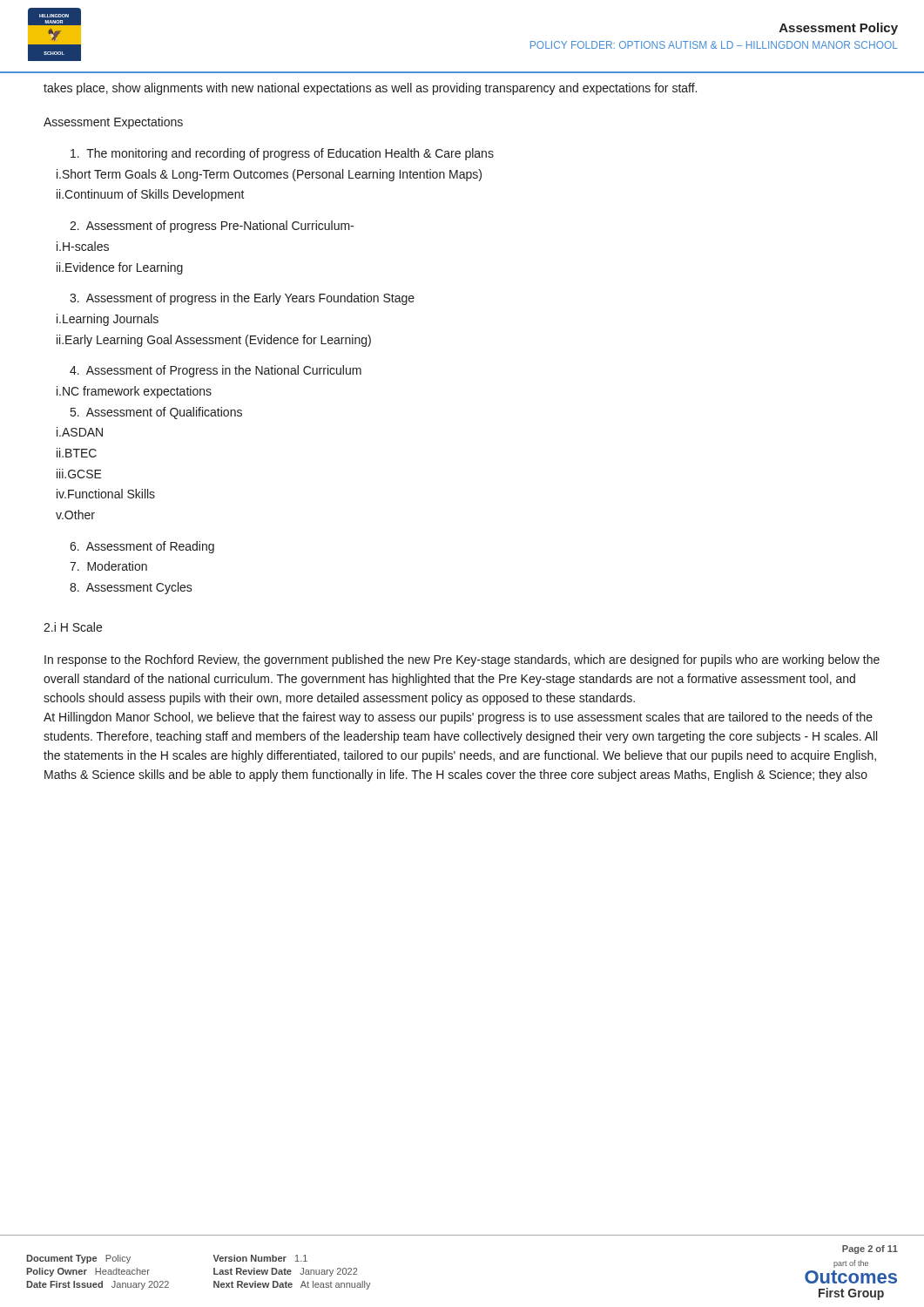Locate the block of text that opens with "takes place, show"
924x1307 pixels.
pyautogui.click(x=371, y=88)
